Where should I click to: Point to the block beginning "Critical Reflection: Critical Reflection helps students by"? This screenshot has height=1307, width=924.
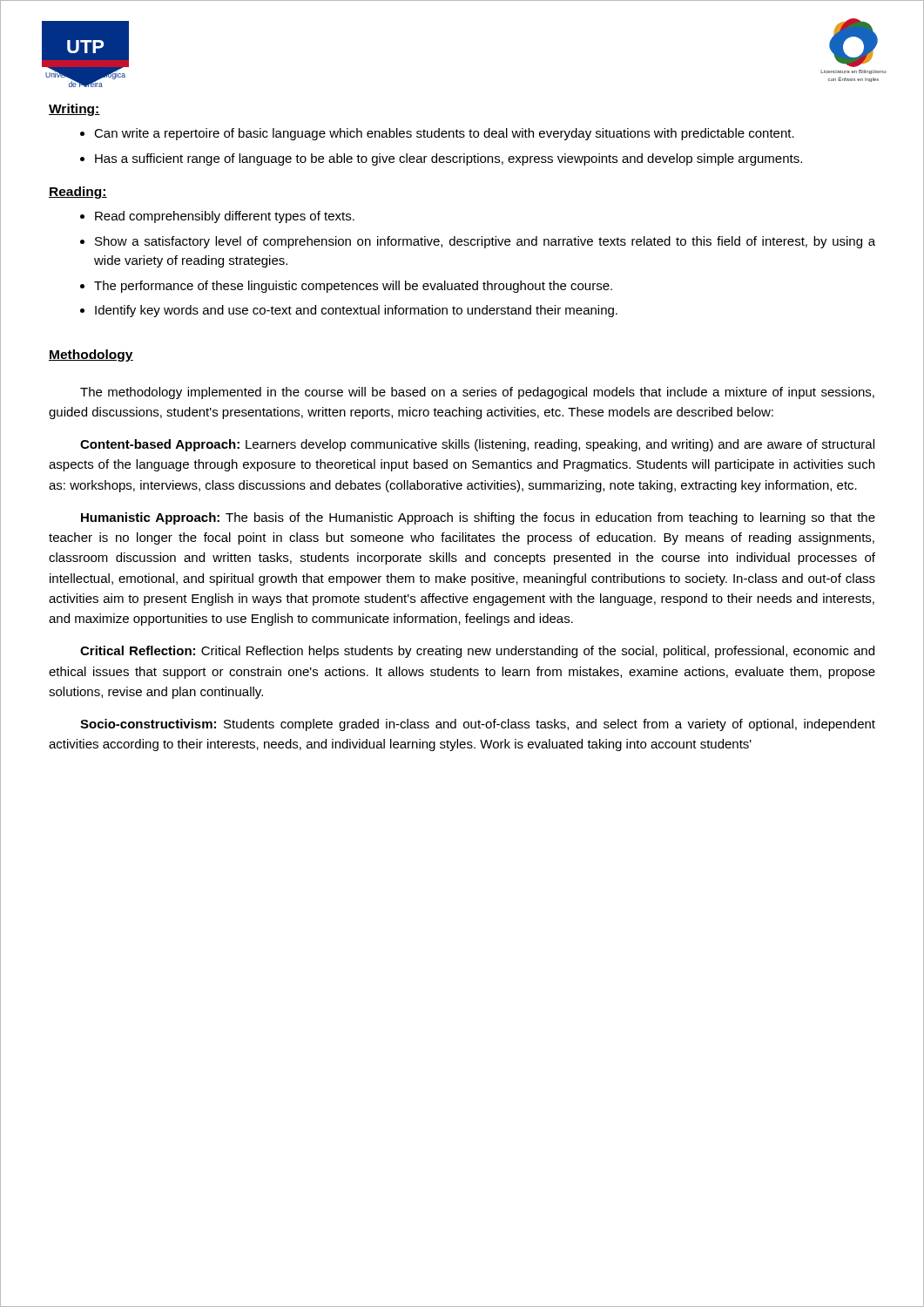pyautogui.click(x=462, y=671)
